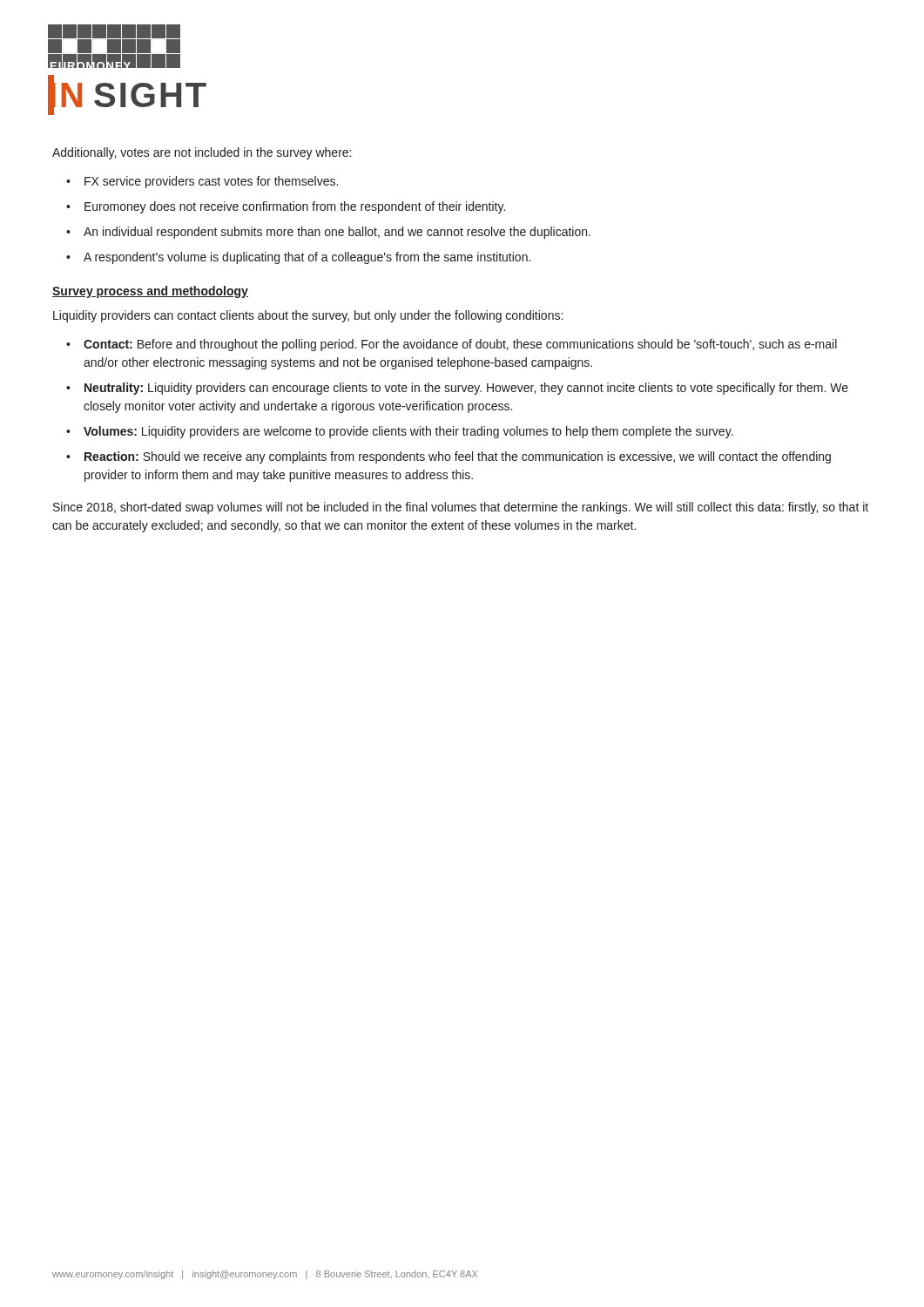Click on the logo

click(144, 74)
